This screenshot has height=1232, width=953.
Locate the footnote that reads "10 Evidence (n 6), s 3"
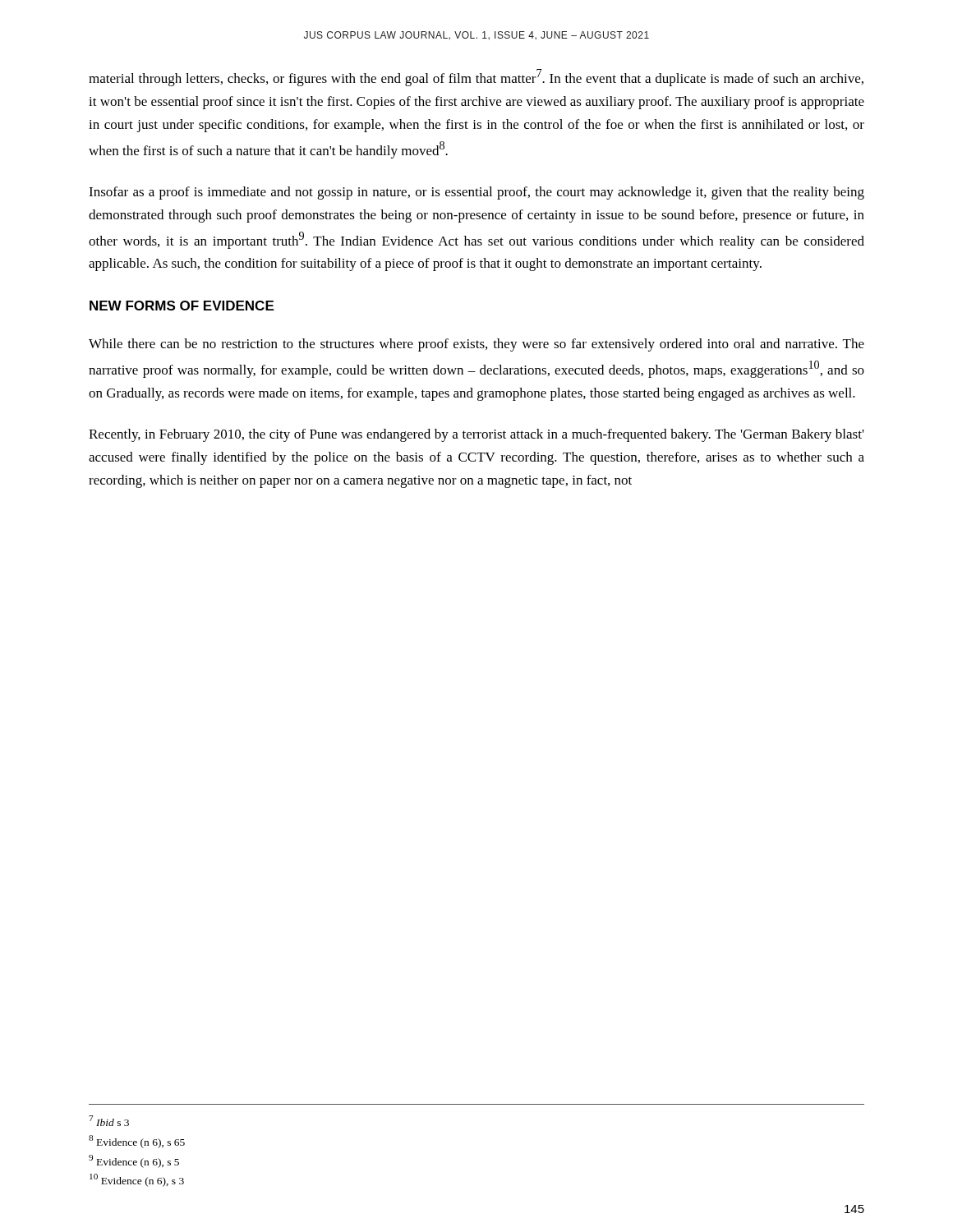[x=136, y=1179]
